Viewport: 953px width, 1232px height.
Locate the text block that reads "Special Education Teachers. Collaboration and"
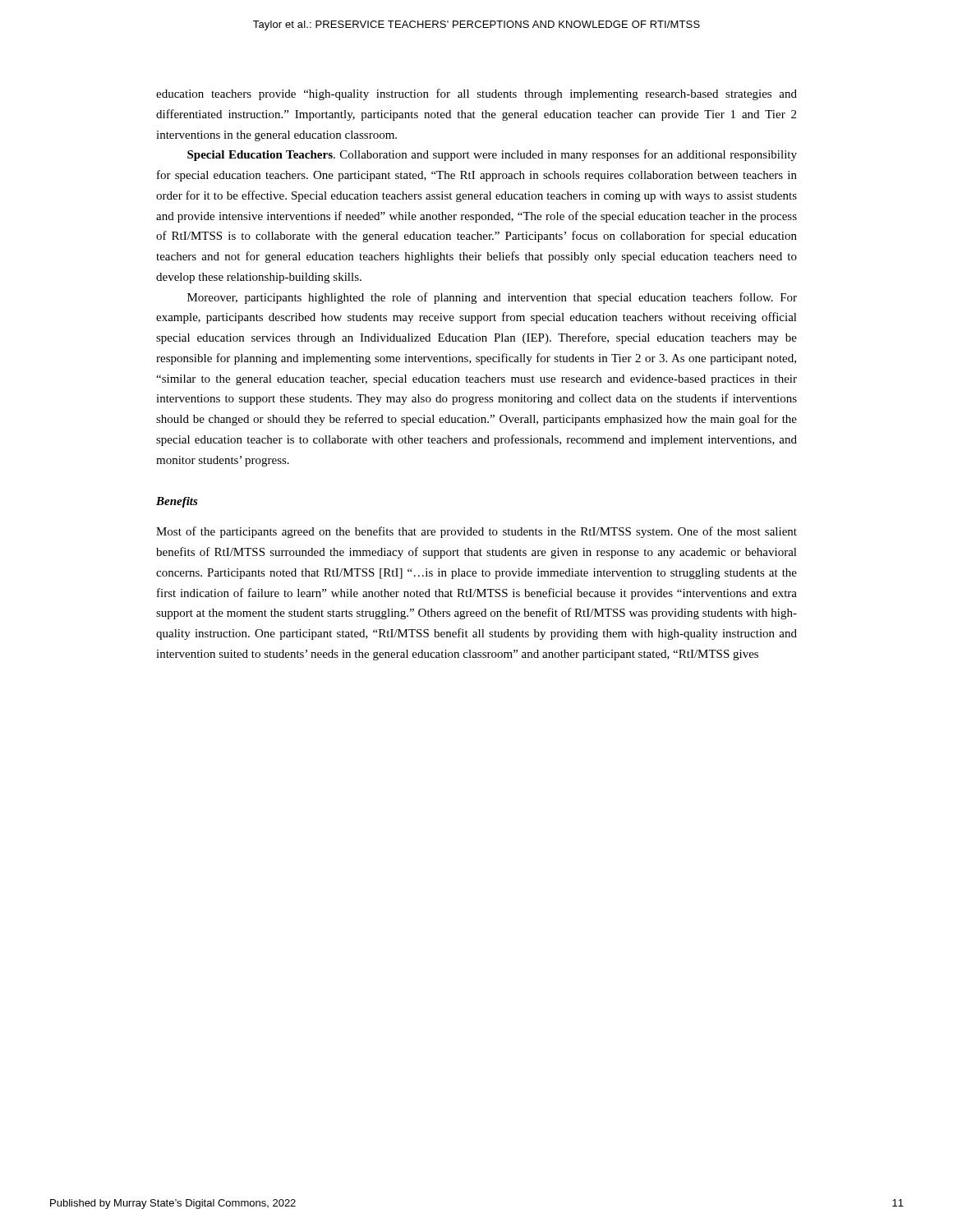(x=476, y=216)
